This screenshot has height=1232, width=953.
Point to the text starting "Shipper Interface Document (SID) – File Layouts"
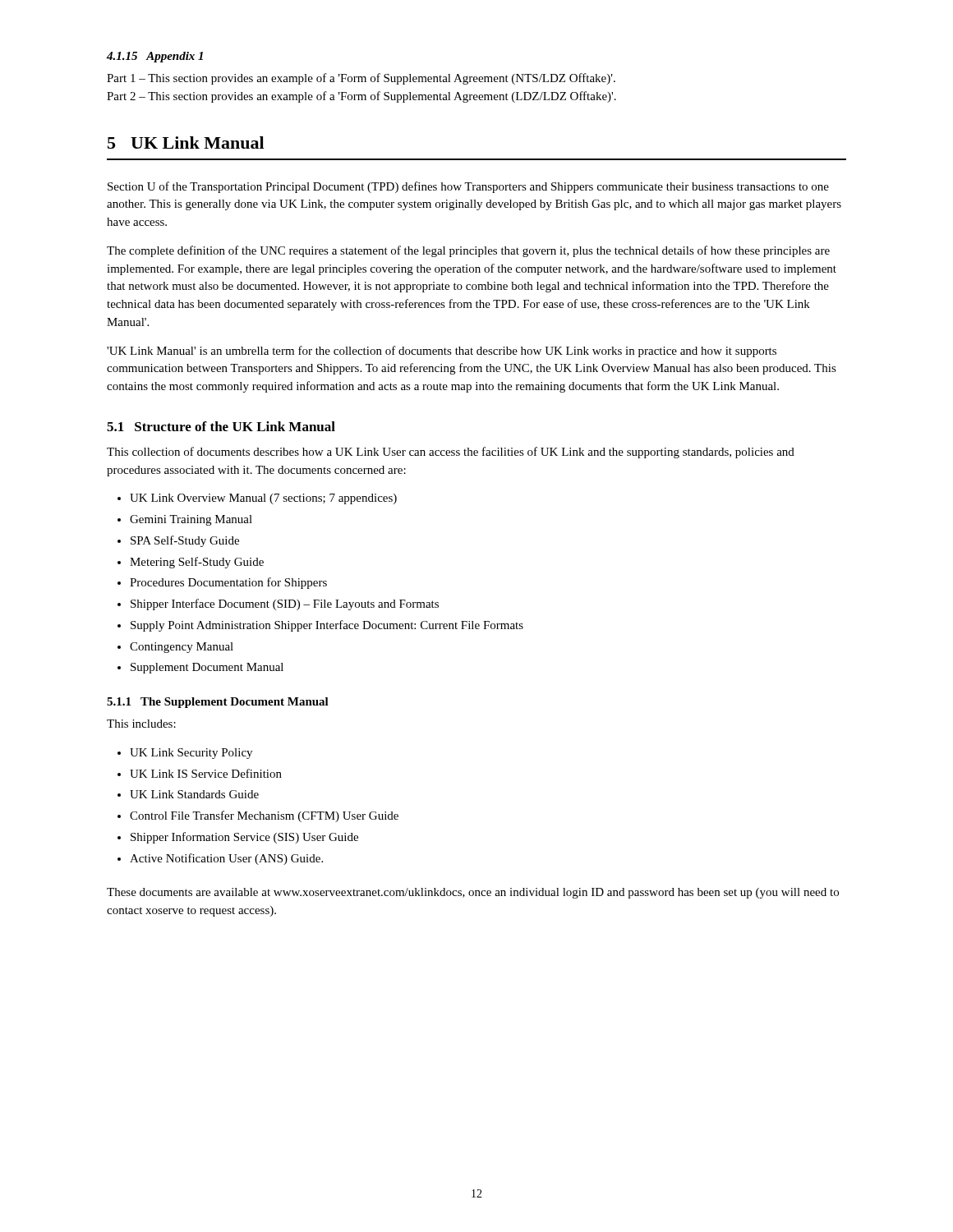click(284, 604)
